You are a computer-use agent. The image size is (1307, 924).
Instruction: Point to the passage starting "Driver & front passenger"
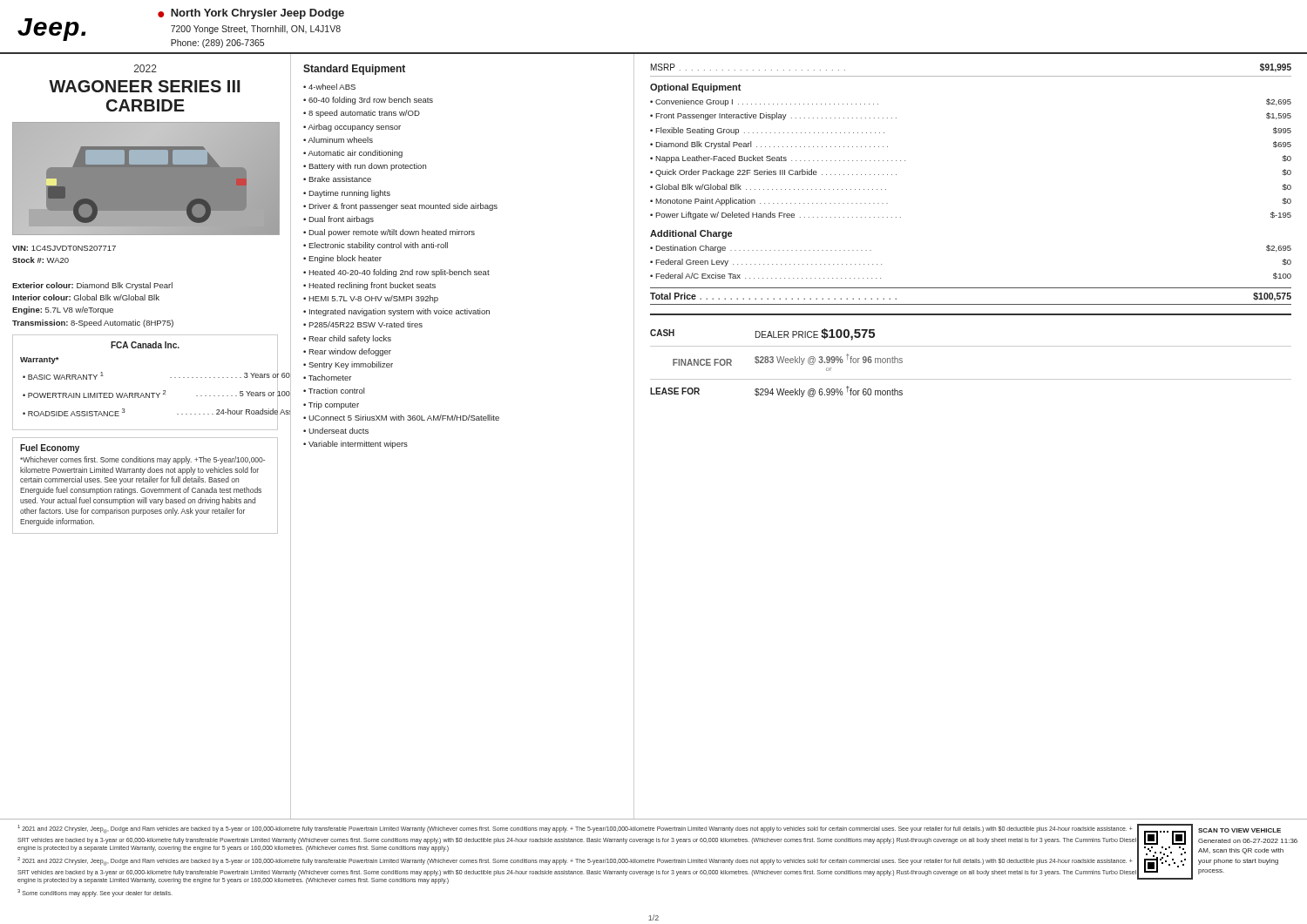point(403,206)
